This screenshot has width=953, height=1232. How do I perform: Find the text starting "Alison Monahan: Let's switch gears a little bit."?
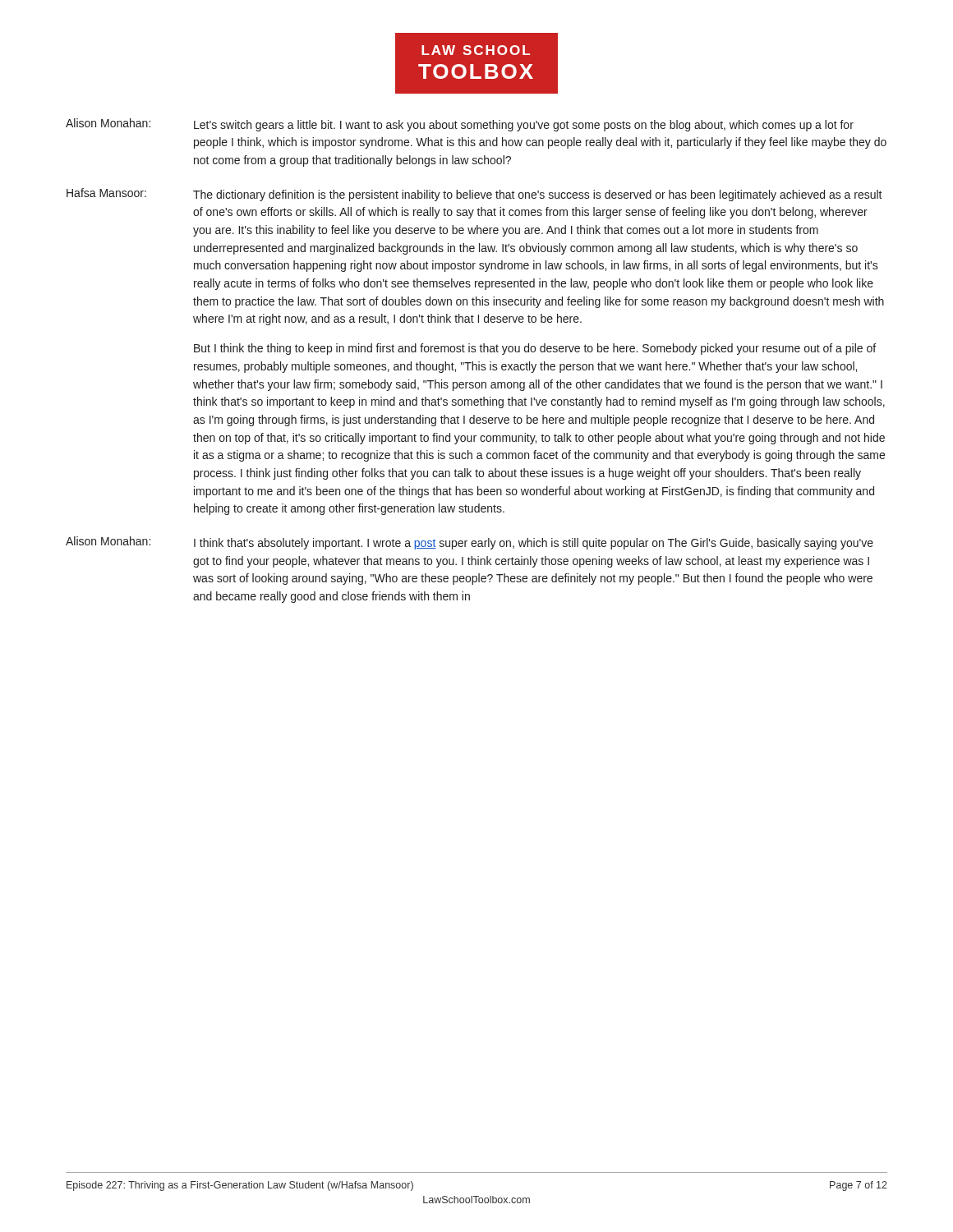476,143
